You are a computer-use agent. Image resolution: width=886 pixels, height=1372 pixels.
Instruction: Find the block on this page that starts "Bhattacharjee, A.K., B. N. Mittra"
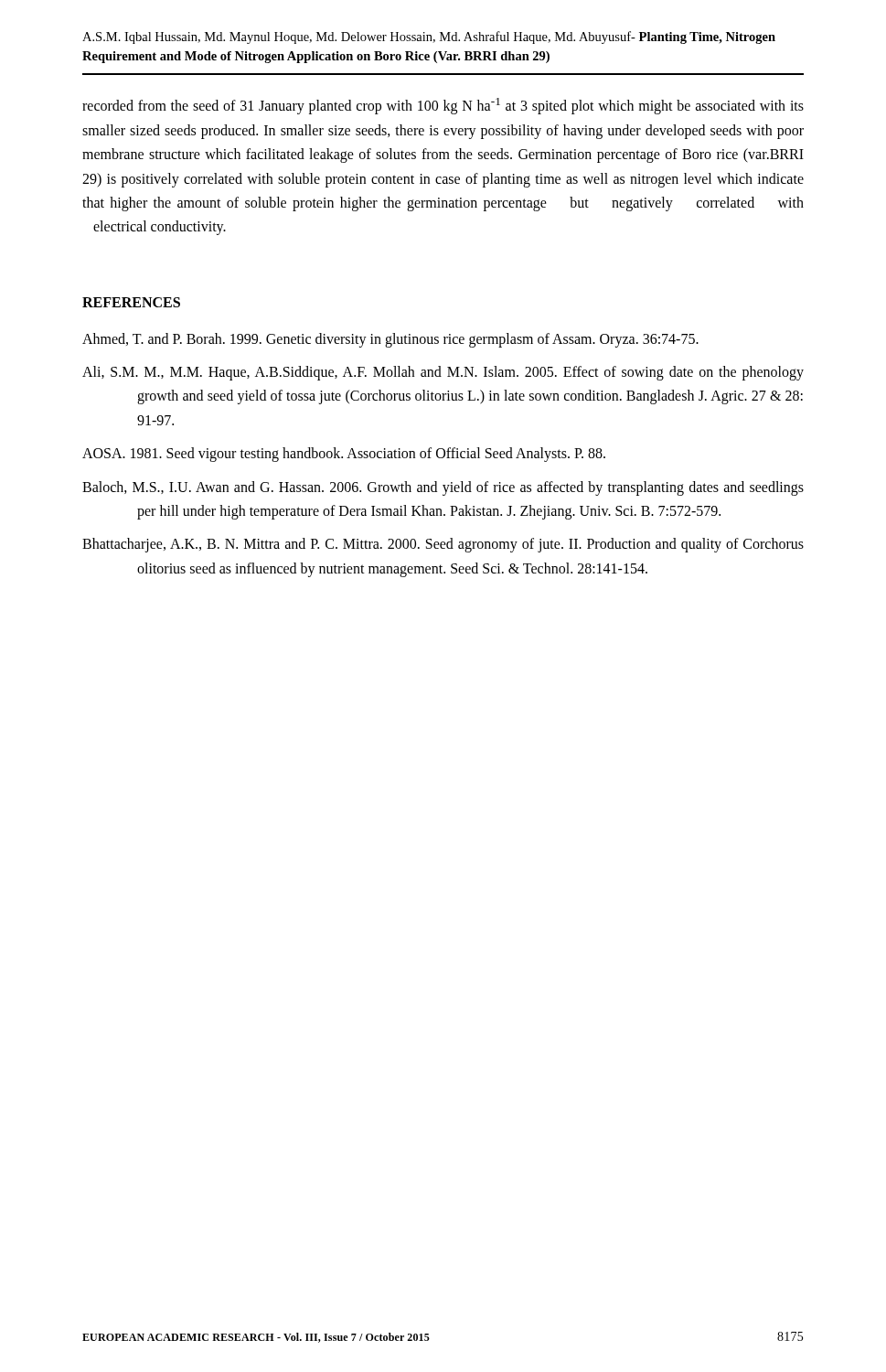443,556
